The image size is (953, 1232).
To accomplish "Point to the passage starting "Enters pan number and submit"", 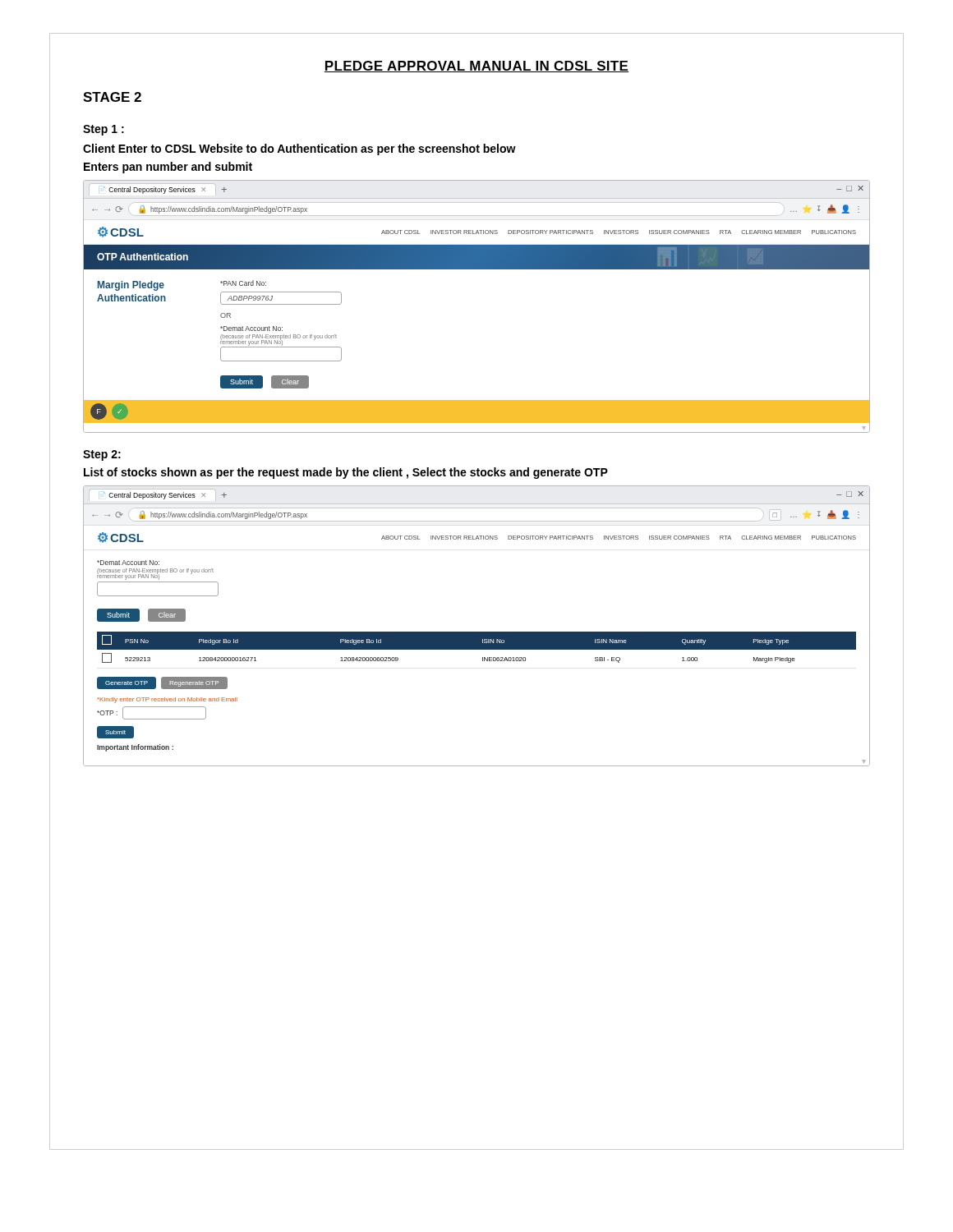I will point(168,167).
